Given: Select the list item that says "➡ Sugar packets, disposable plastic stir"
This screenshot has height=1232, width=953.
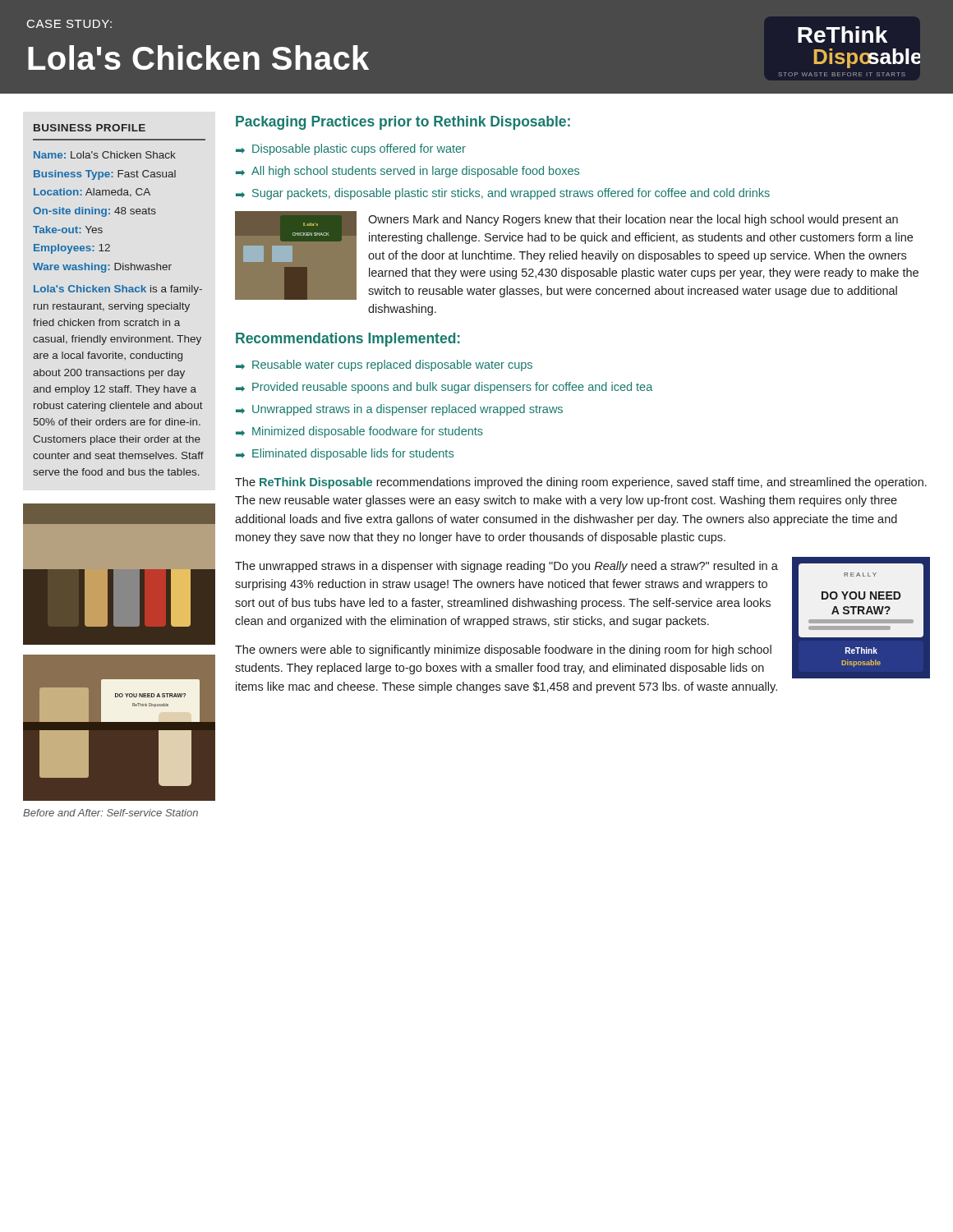Looking at the screenshot, I should 503,194.
